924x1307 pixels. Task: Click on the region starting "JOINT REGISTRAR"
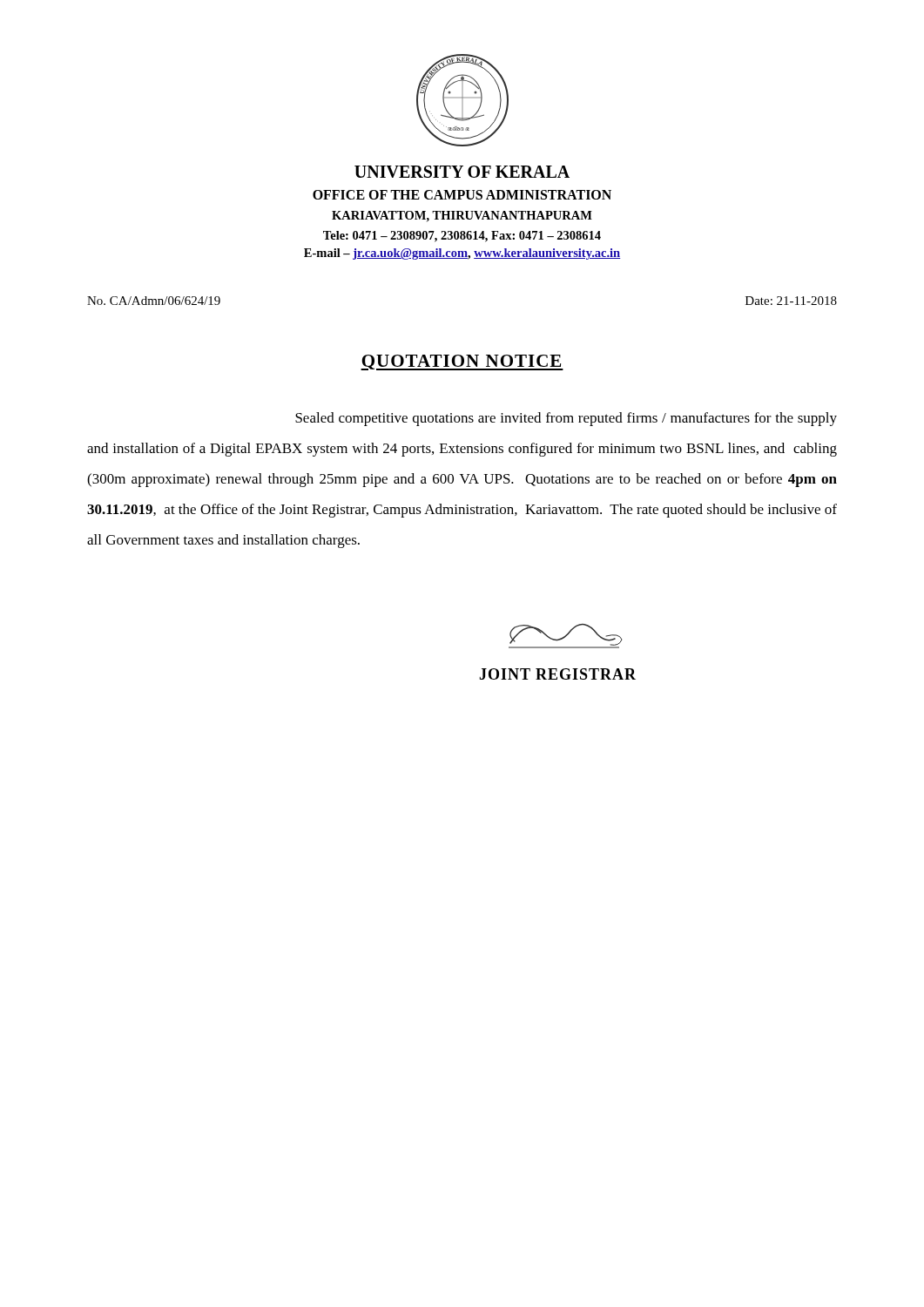pos(558,674)
